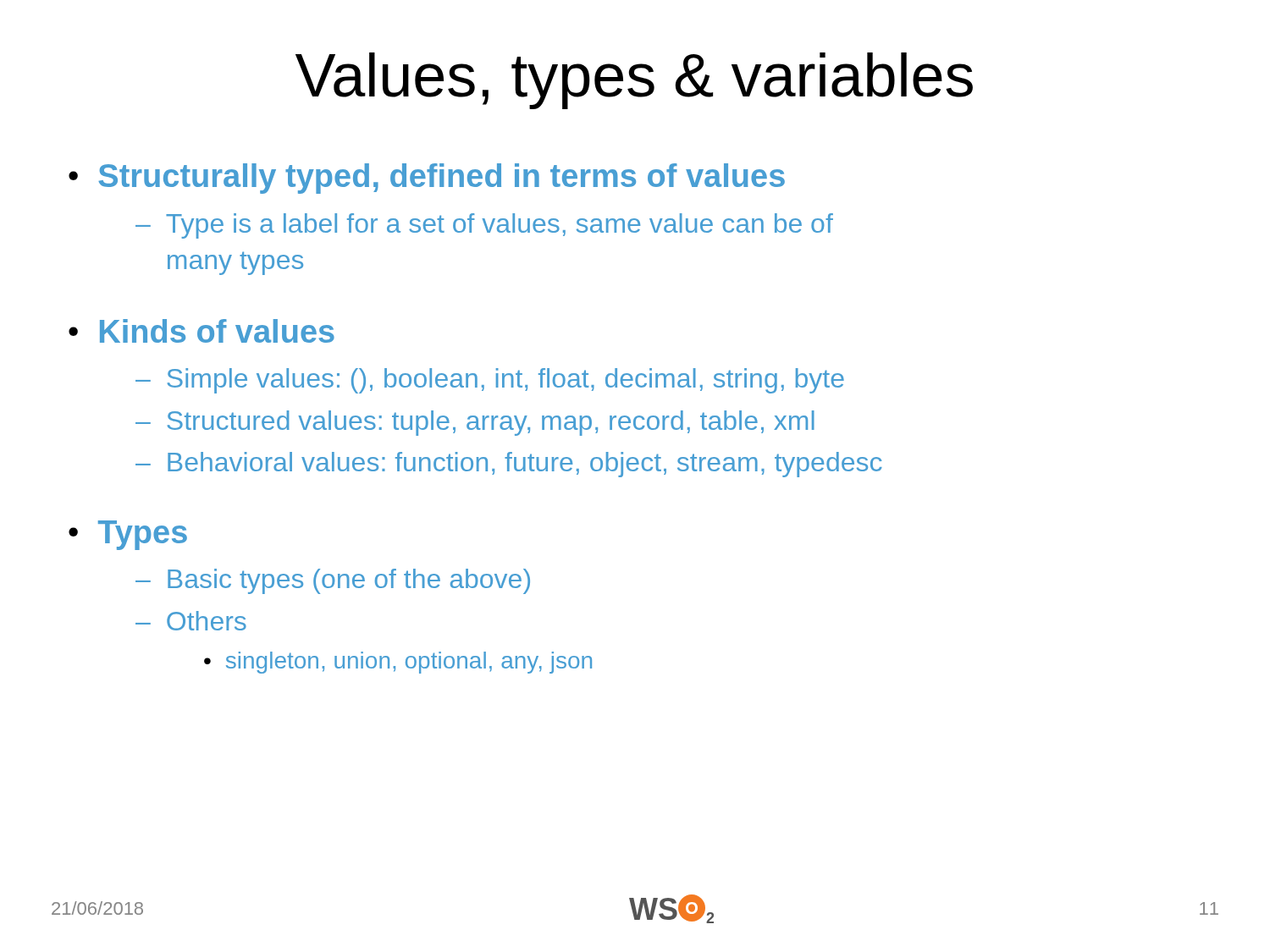This screenshot has width=1270, height=952.
Task: Navigate to the region starting "– Simple values: (), boolean, int, float, decimal,"
Action: coord(490,379)
